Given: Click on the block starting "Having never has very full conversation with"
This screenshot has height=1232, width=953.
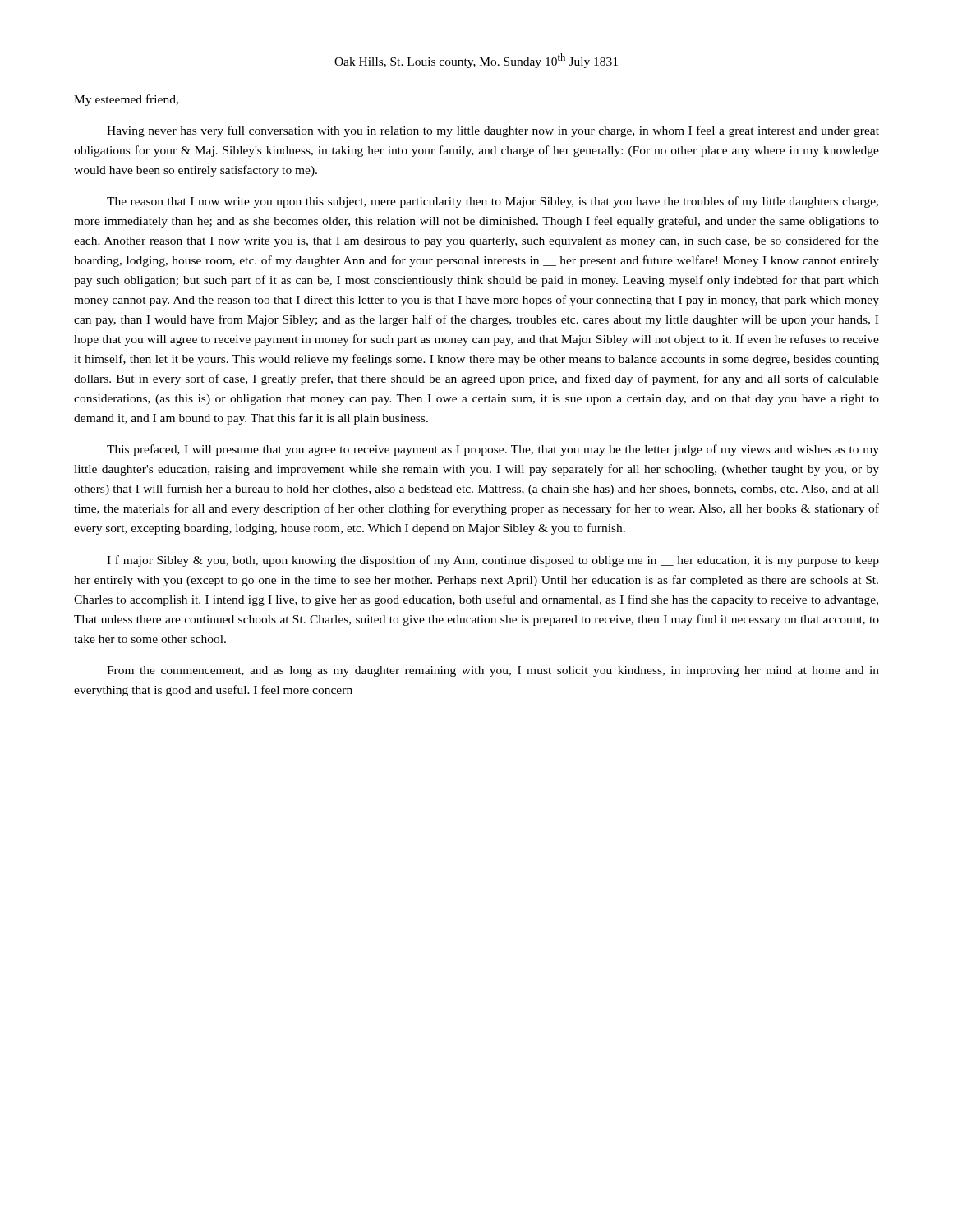Looking at the screenshot, I should 476,150.
